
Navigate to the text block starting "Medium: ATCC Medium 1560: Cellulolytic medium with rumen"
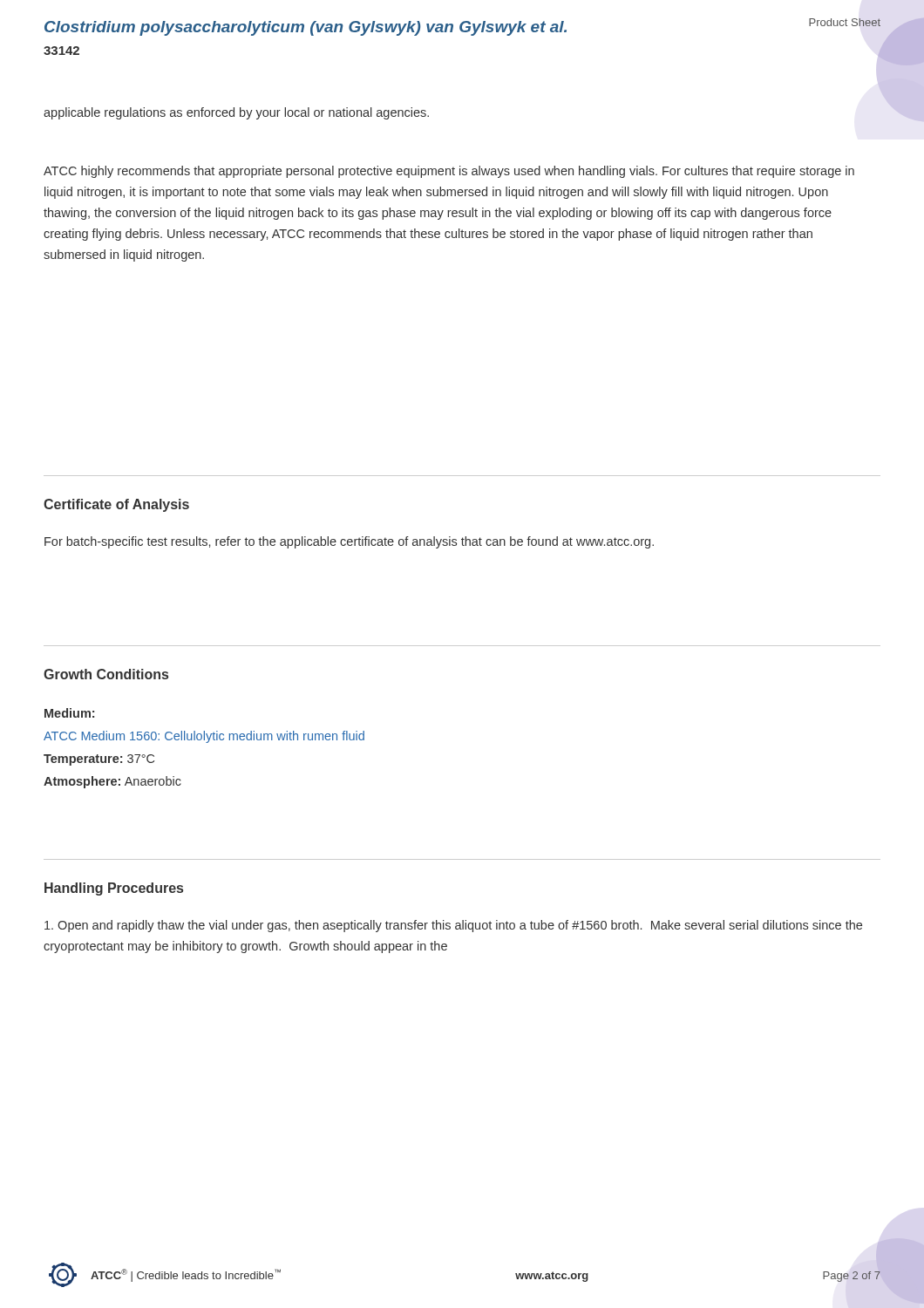coord(204,747)
